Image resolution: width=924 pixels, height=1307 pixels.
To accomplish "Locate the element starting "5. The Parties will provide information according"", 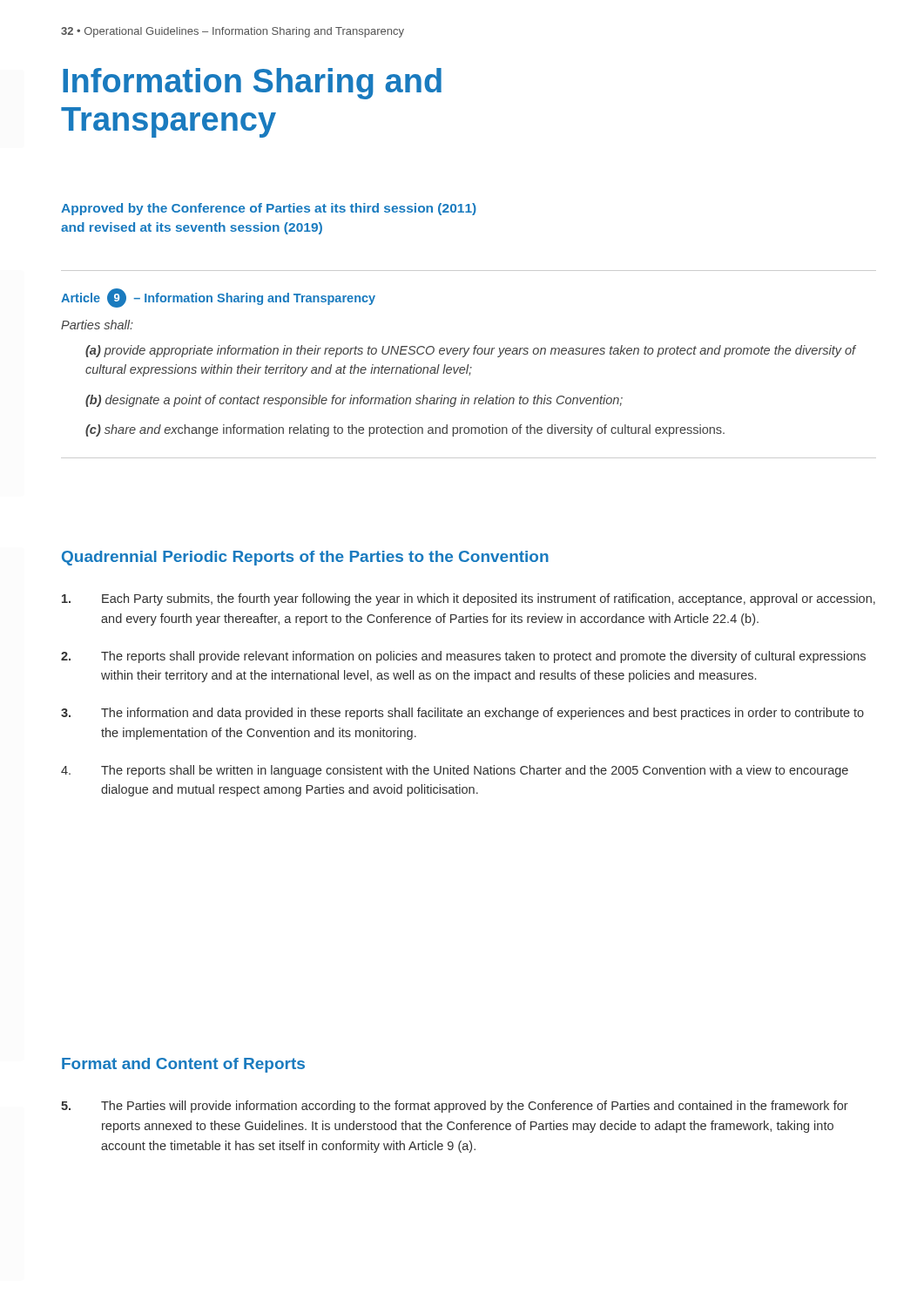I will (469, 1126).
